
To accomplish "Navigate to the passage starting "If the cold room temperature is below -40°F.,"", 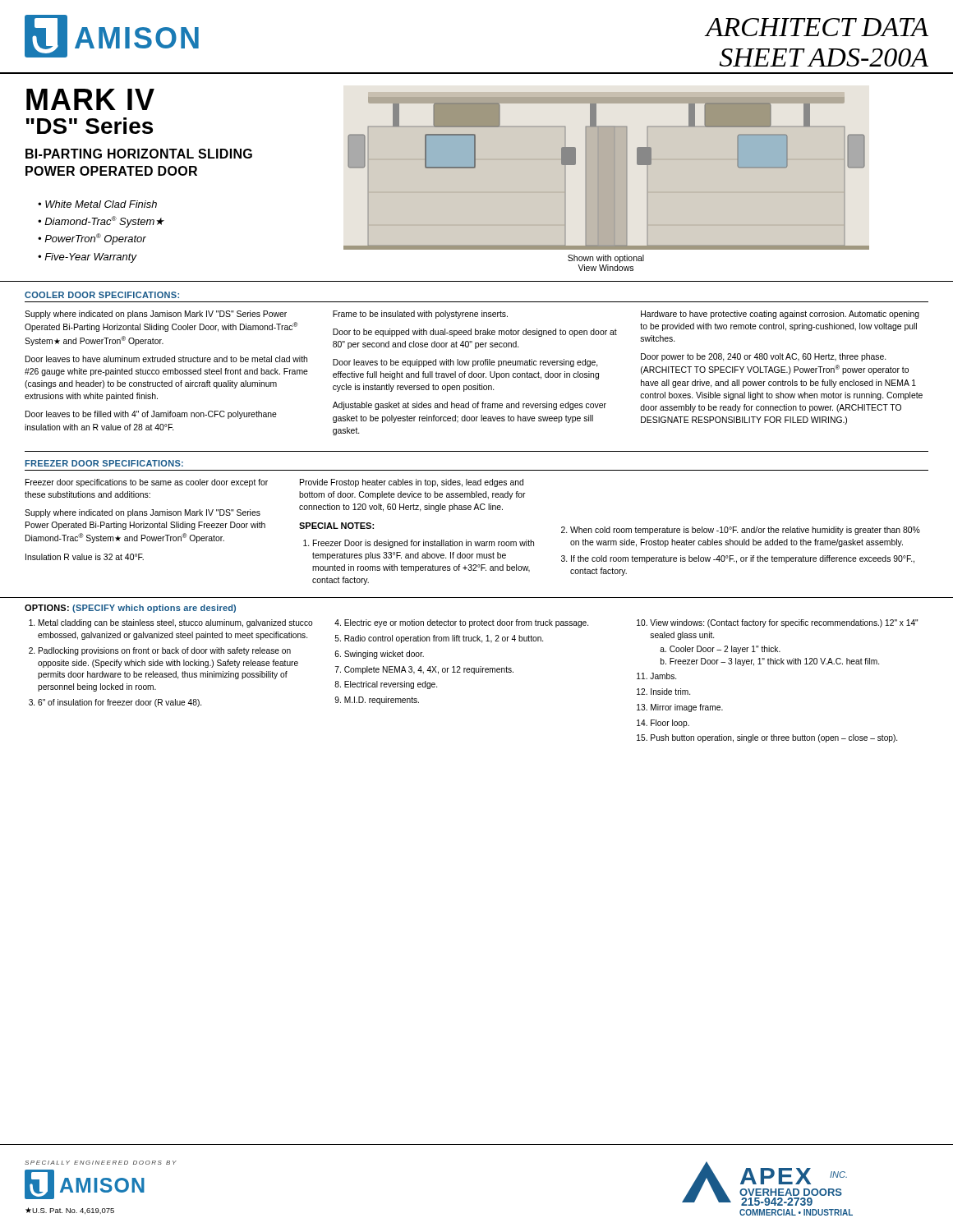I will pyautogui.click(x=743, y=565).
